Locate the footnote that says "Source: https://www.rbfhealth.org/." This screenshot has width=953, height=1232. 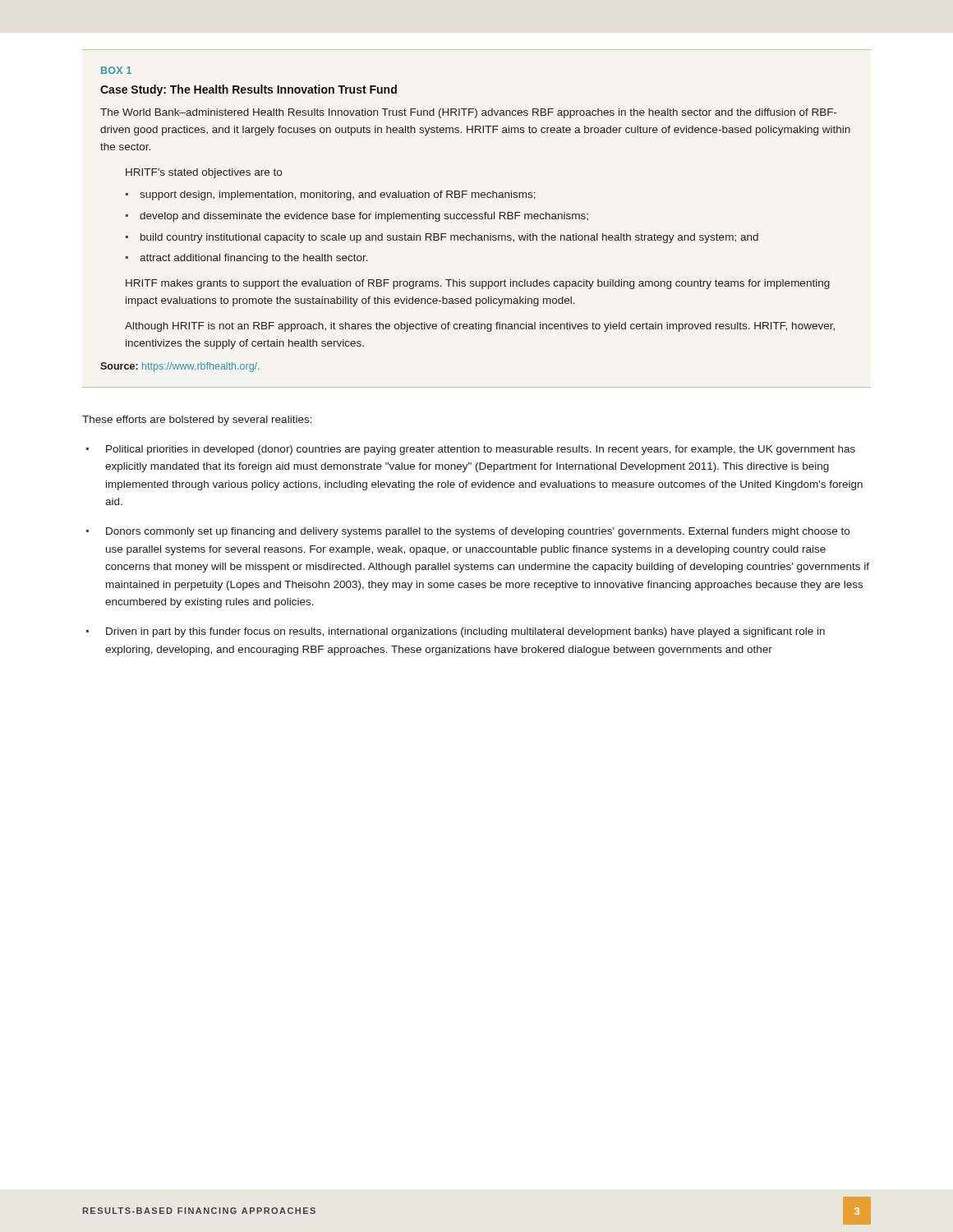[180, 366]
